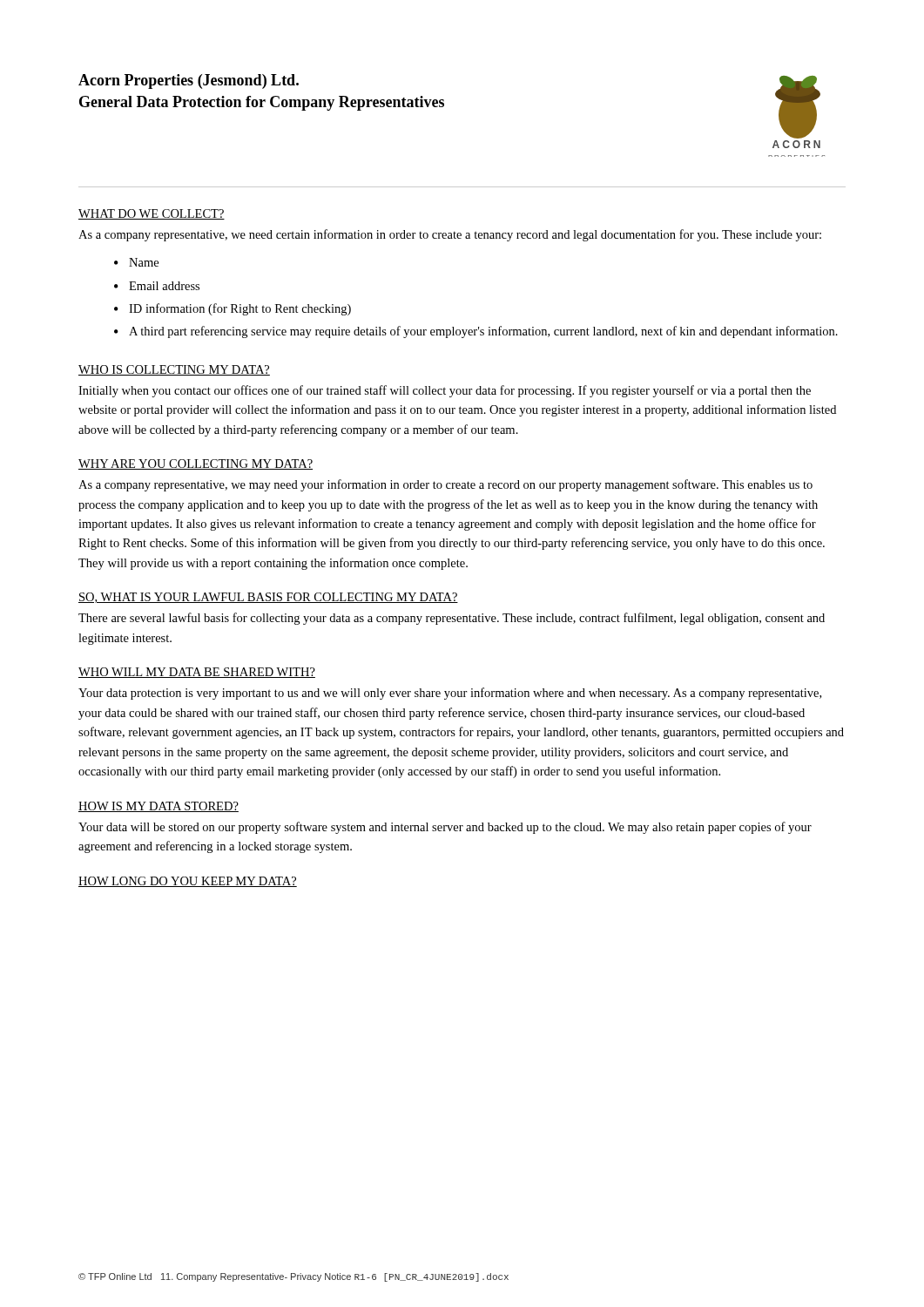Screen dimensions: 1307x924
Task: Select the logo
Action: click(798, 115)
